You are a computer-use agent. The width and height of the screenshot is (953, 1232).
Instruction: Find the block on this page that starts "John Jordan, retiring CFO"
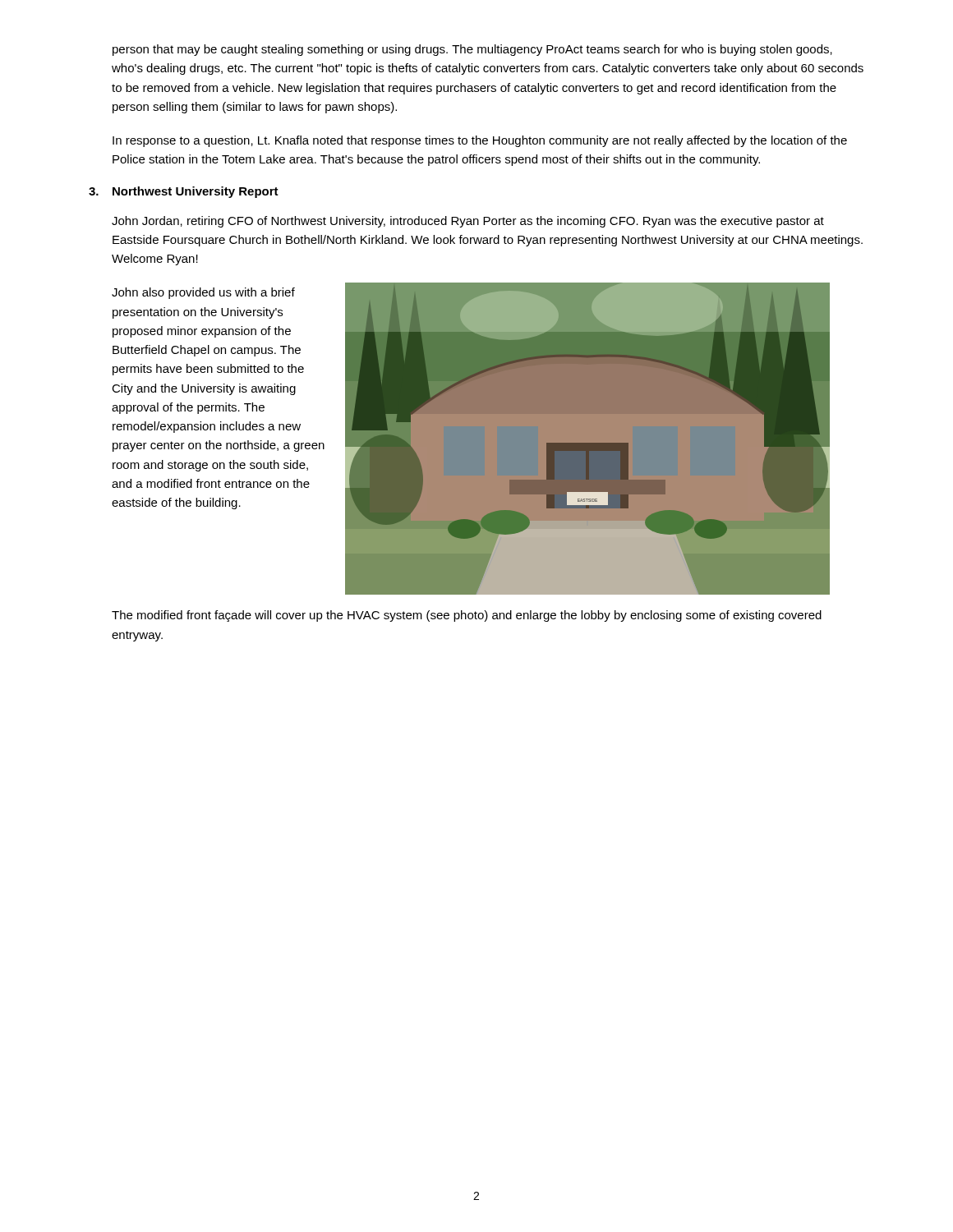coord(488,239)
